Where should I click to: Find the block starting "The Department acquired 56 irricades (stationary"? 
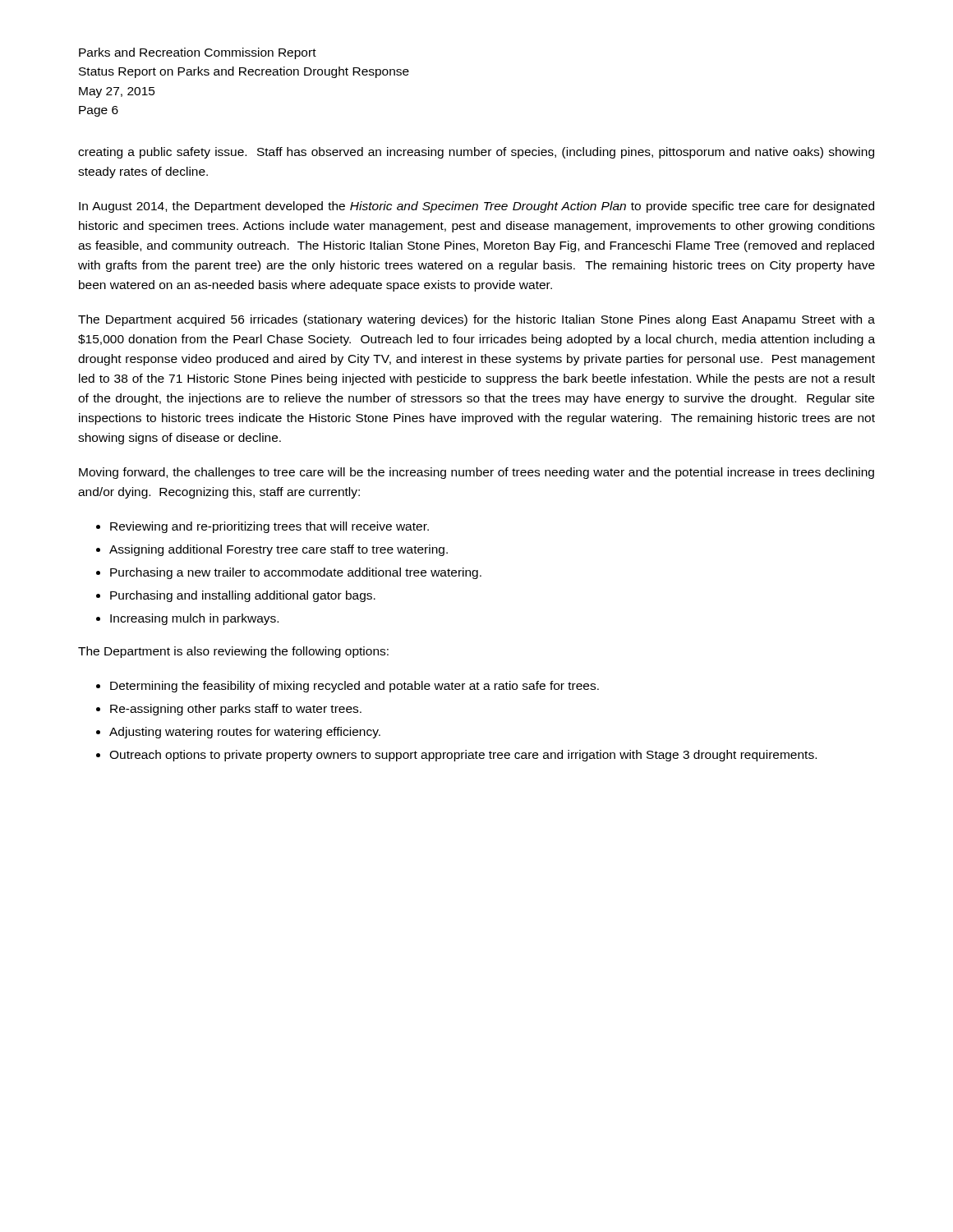(x=476, y=378)
